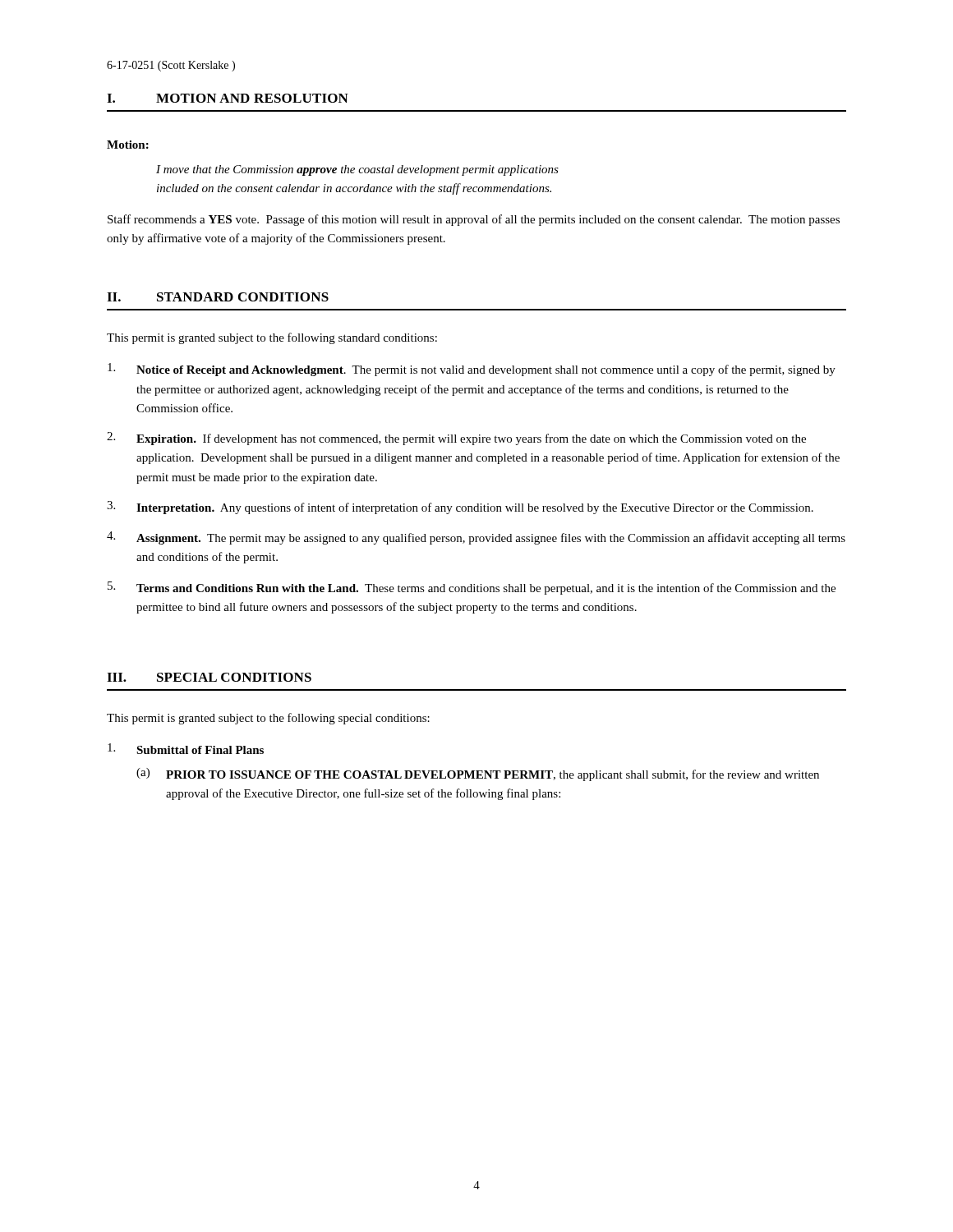Find the list item with the text "3. Interpretation. Any"
Screen dimensions: 1232x953
click(476, 508)
